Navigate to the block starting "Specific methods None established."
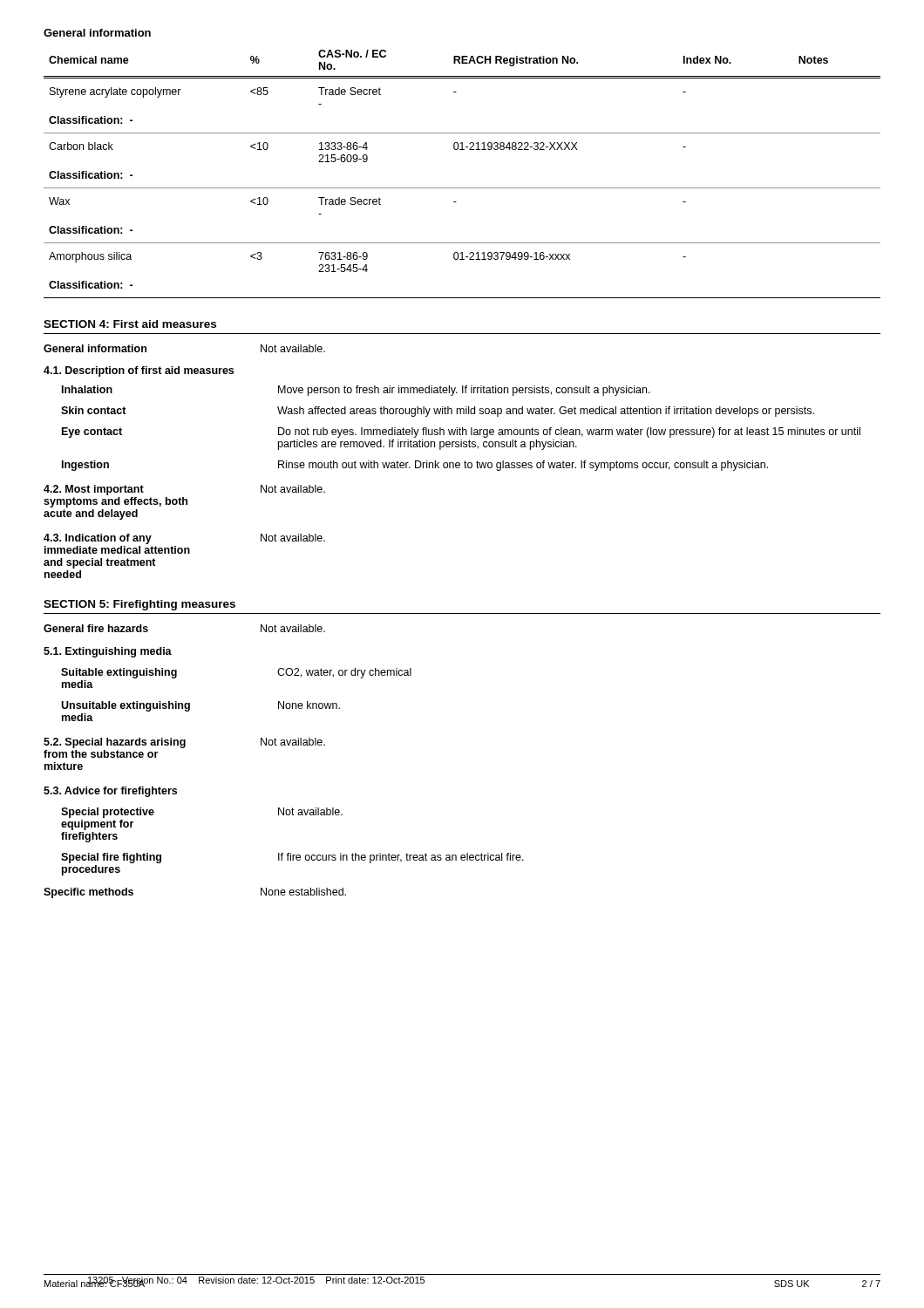Viewport: 924px width, 1308px height. (93, 892)
